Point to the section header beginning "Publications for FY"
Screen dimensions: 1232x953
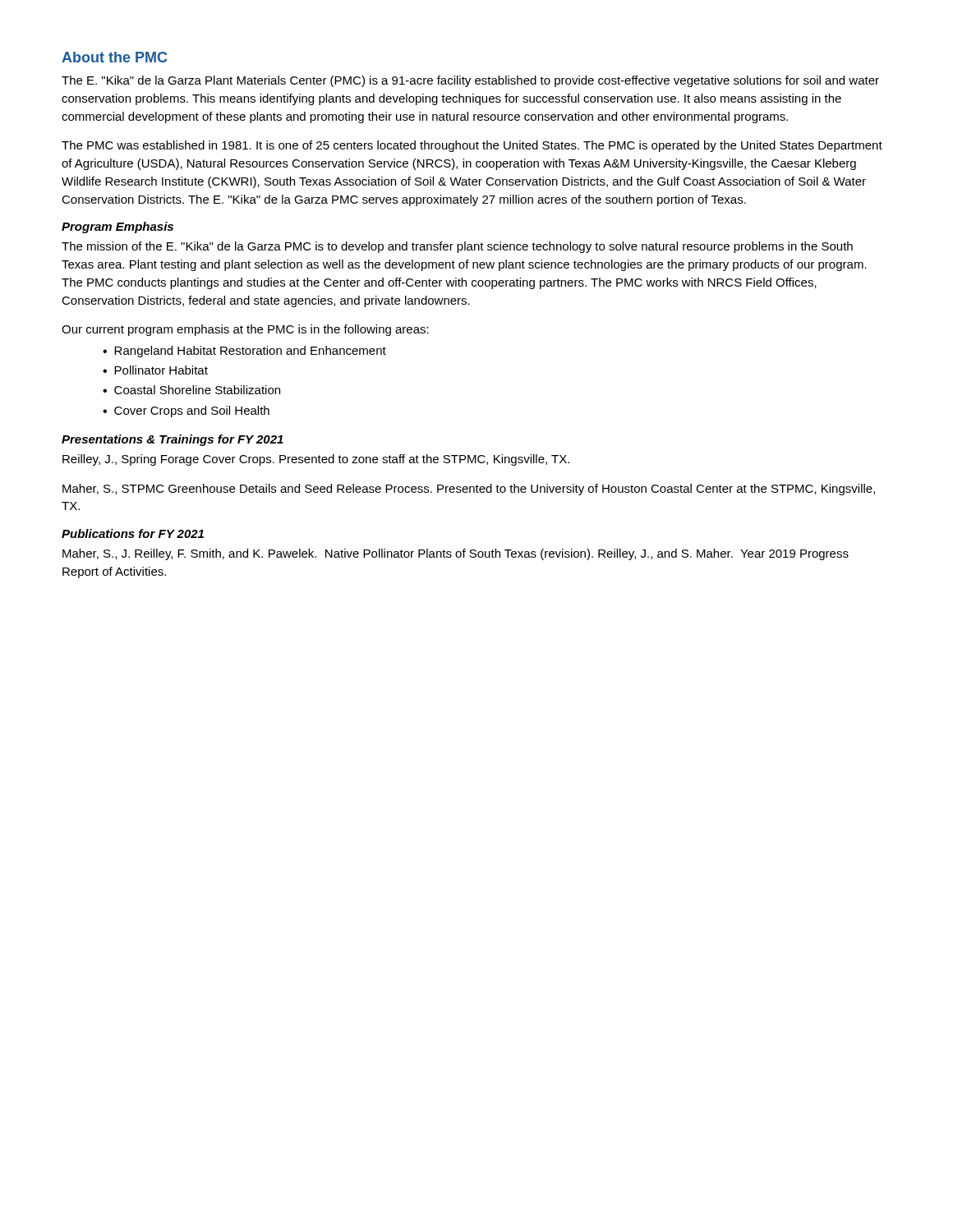click(x=133, y=533)
